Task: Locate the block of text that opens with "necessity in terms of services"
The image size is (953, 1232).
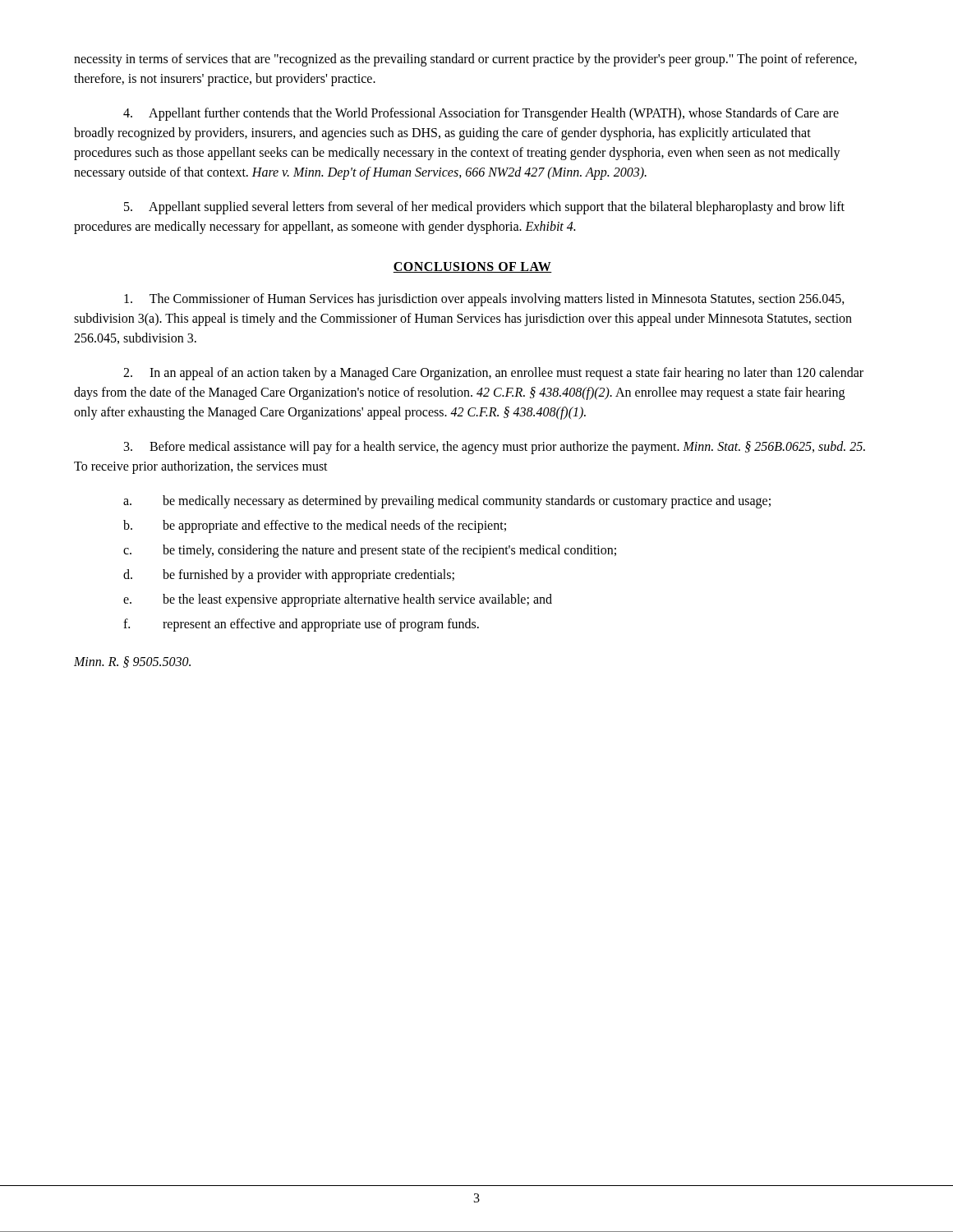Action: (x=466, y=69)
